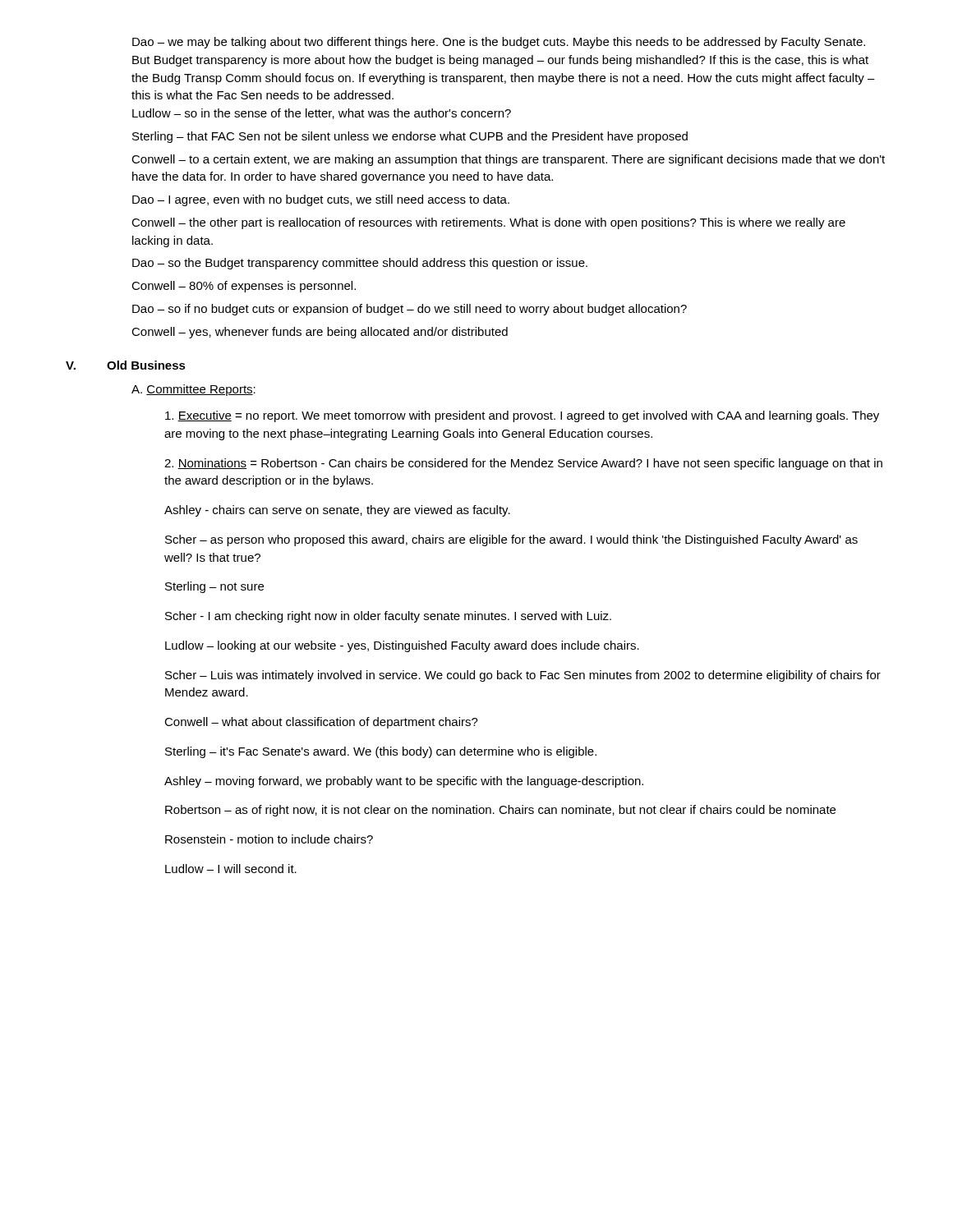Find the block on this page that starts "Dao – I"
The height and width of the screenshot is (1232, 953).
321,199
